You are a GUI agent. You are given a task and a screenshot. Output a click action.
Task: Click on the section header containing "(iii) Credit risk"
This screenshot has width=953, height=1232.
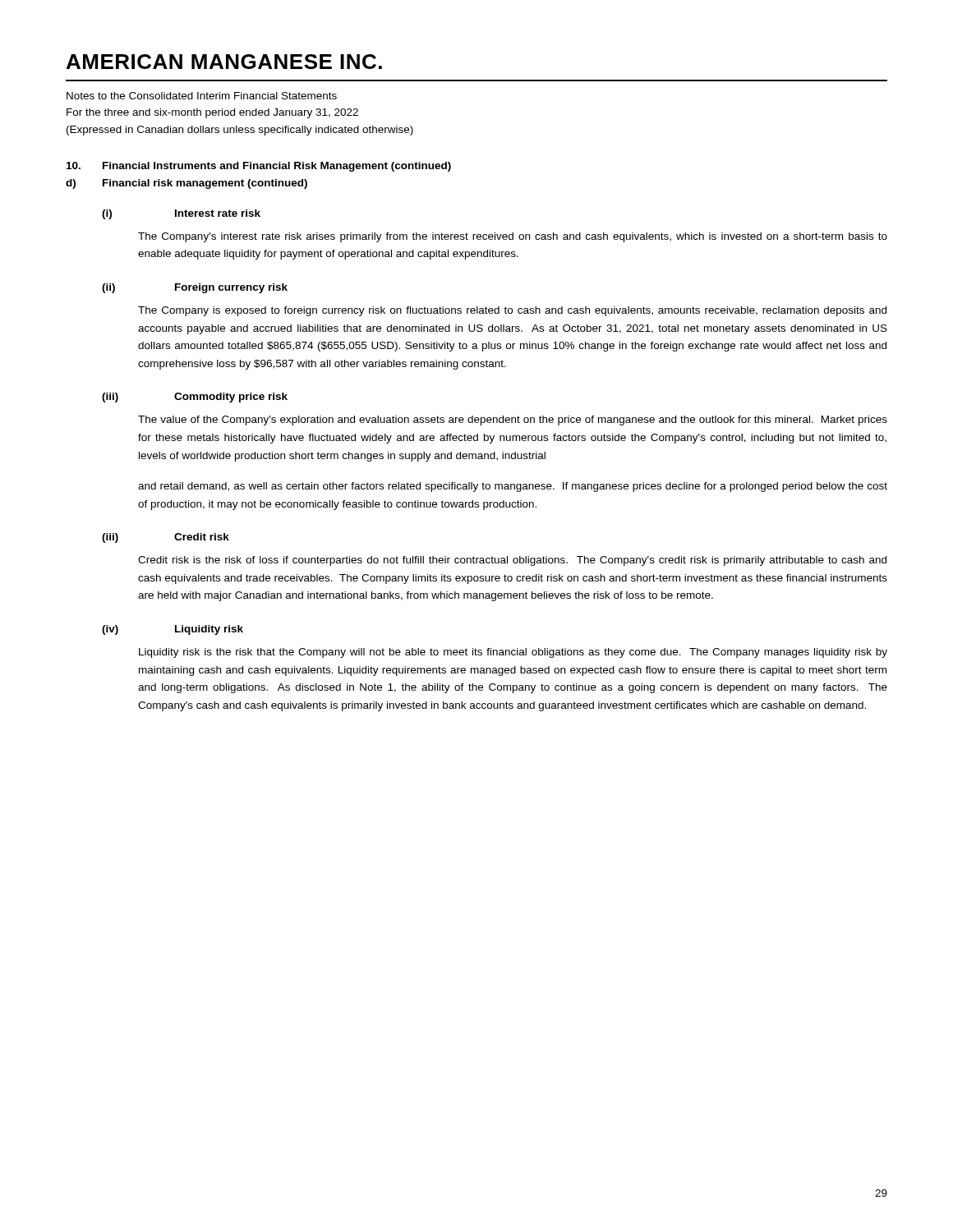[x=165, y=537]
